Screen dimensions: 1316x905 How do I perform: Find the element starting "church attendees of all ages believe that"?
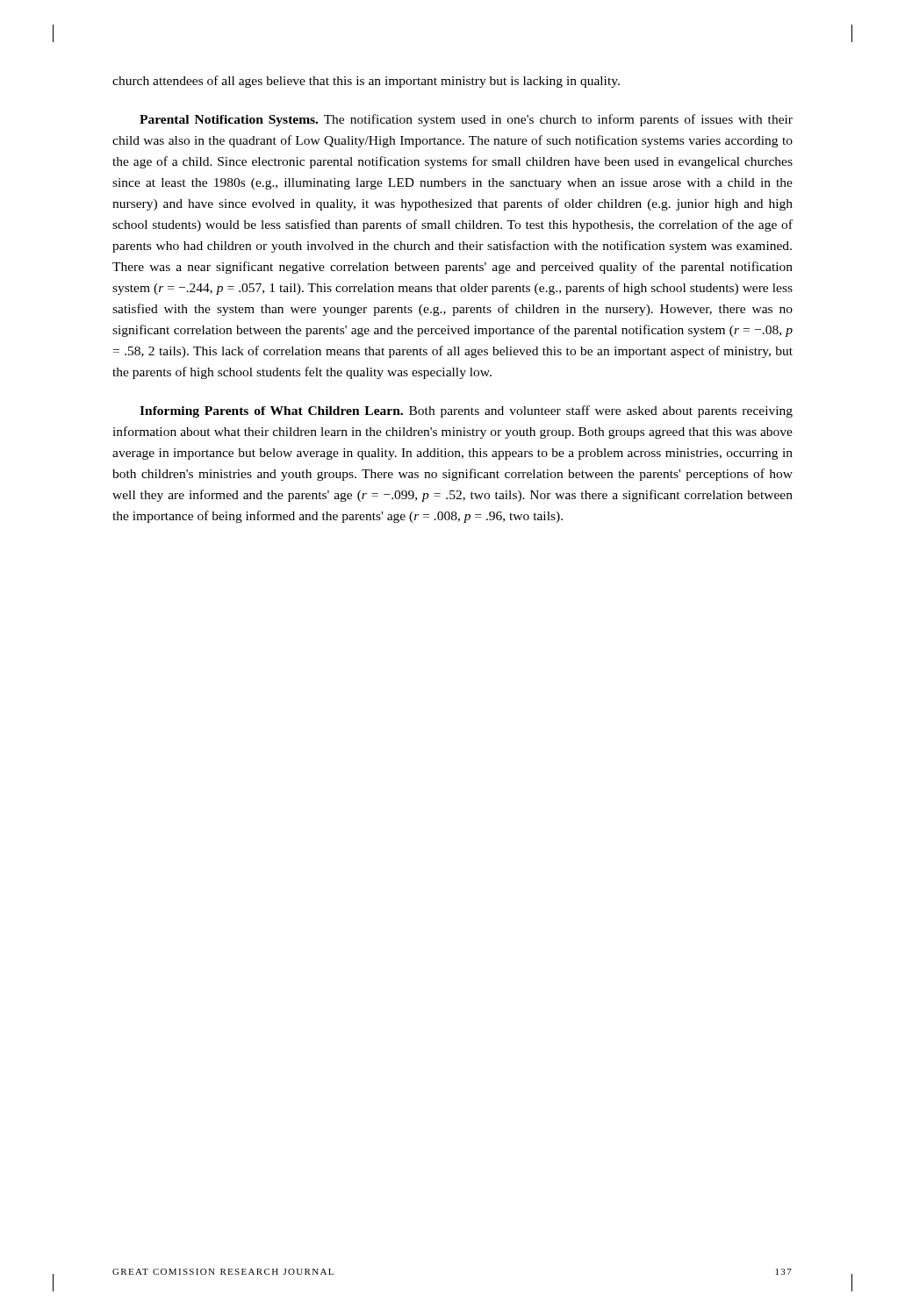[452, 81]
